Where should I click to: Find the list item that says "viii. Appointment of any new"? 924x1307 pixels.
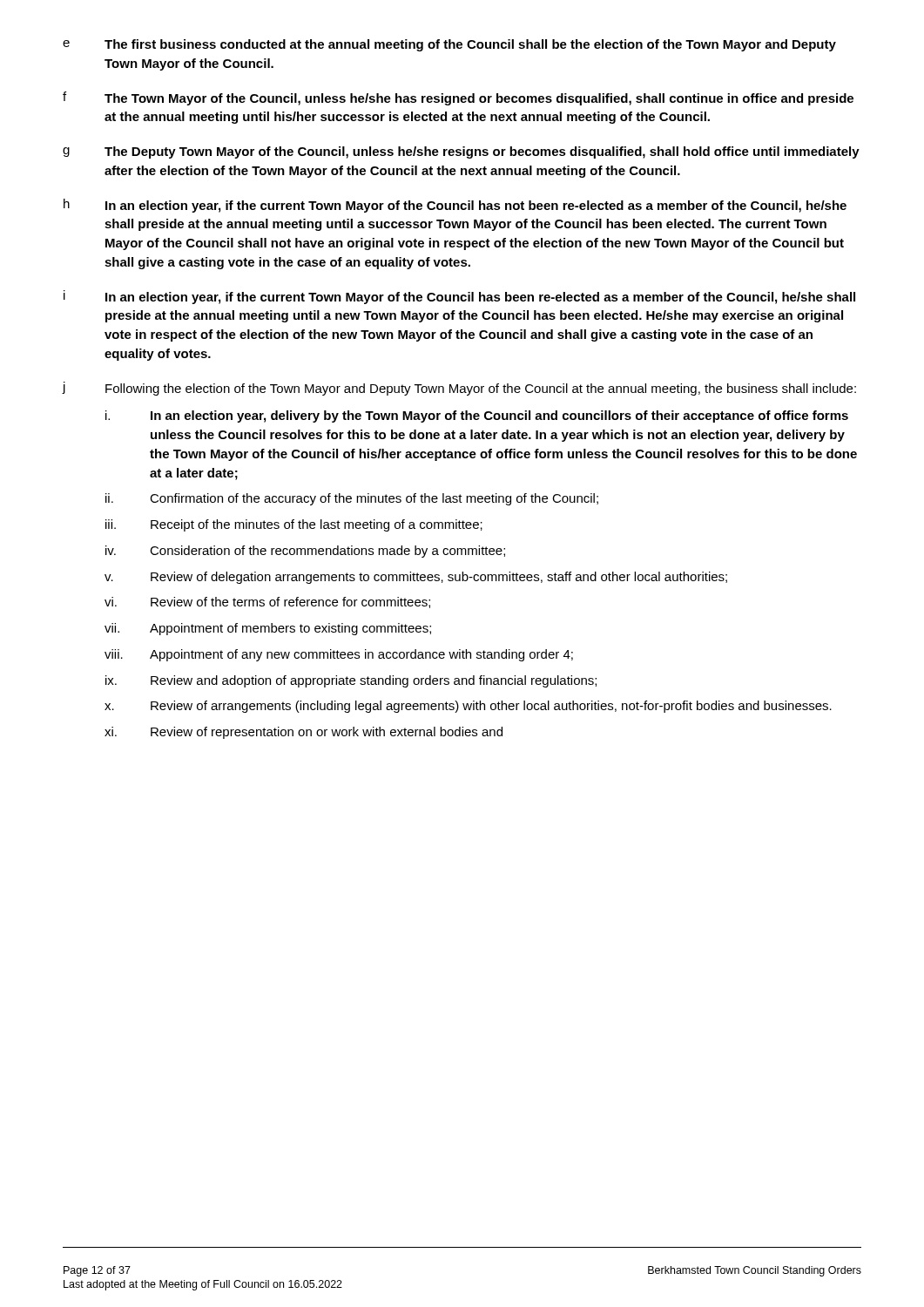(x=483, y=654)
